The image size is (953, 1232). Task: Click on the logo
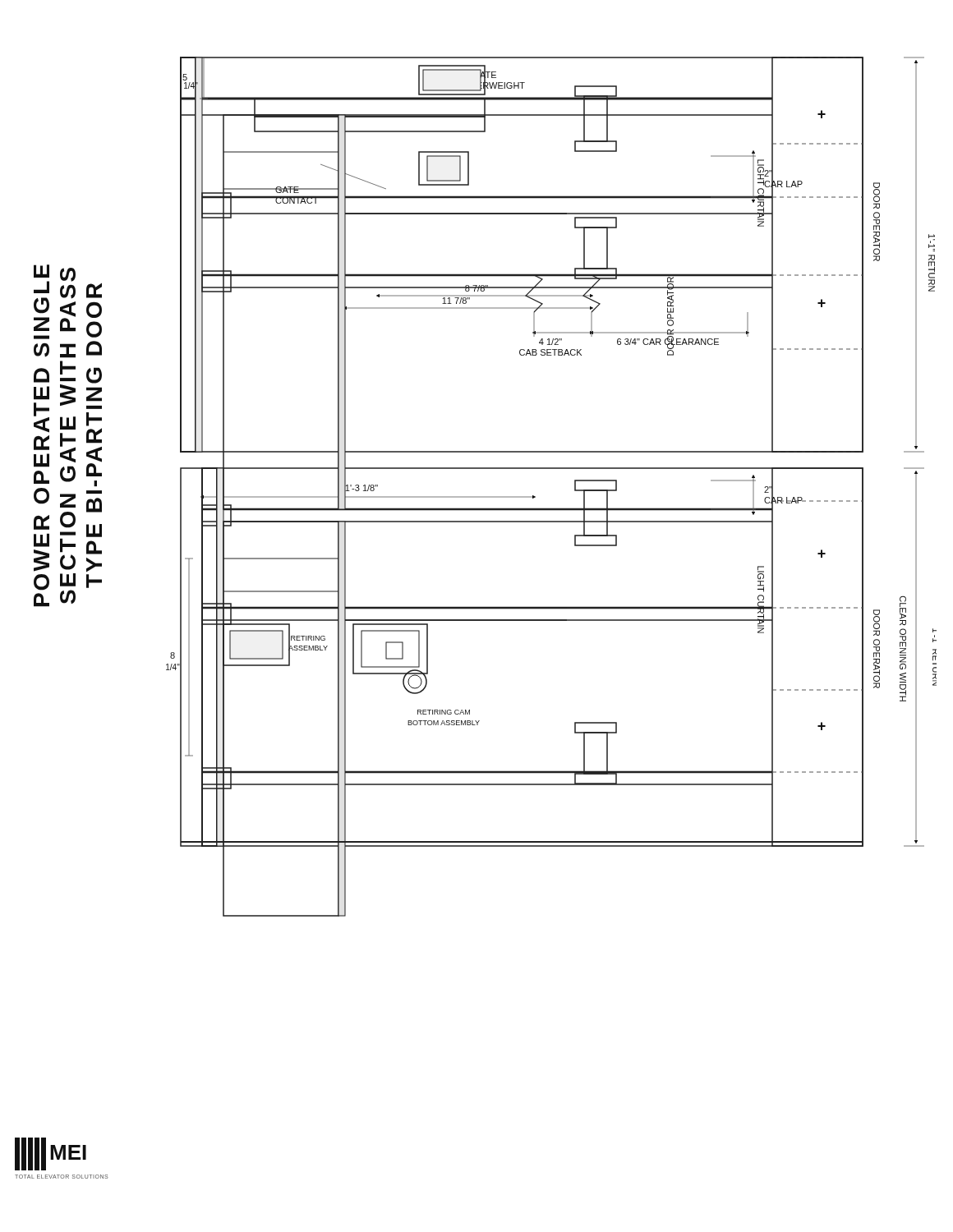[x=68, y=1158]
